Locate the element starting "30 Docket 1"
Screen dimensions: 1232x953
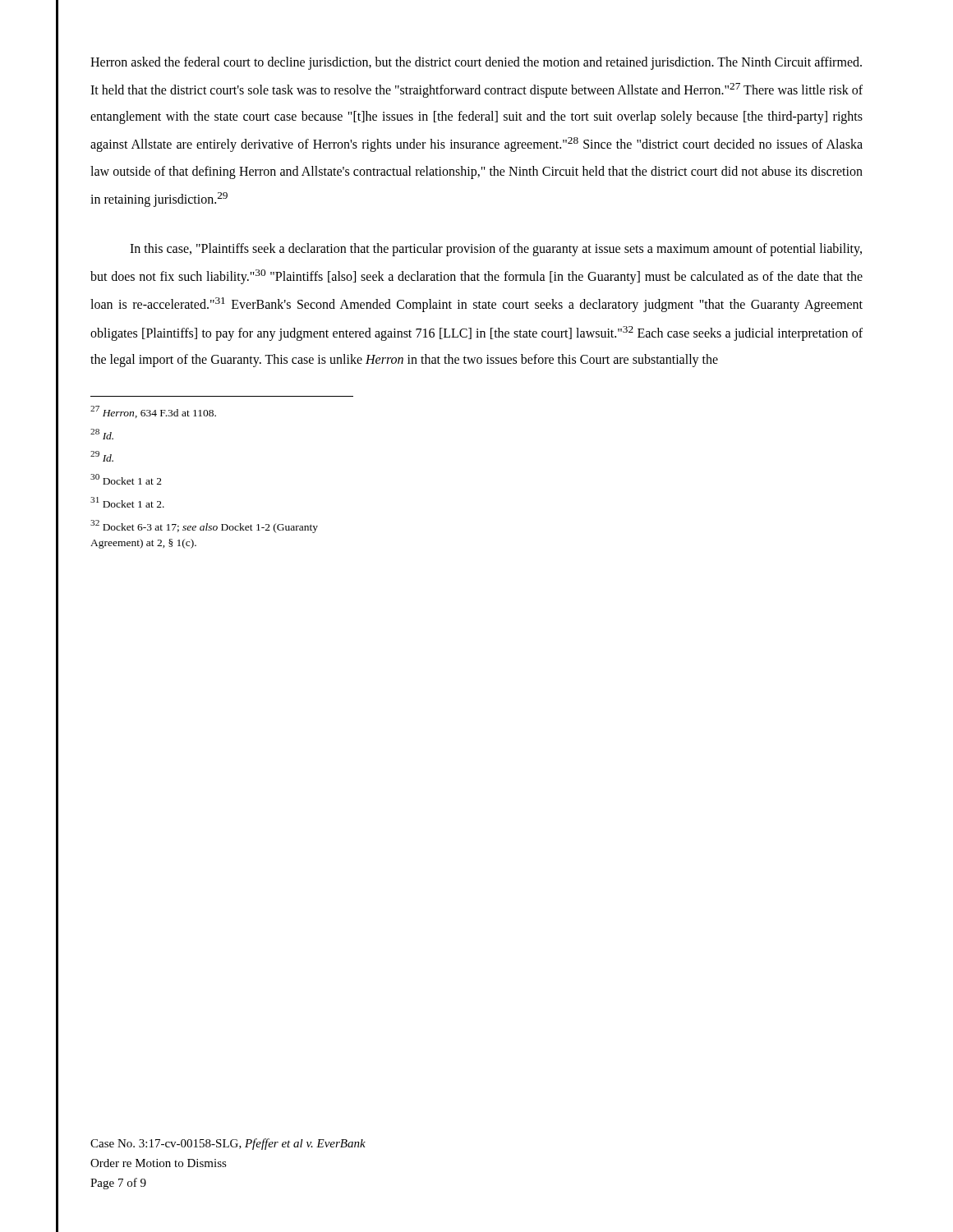pos(126,479)
